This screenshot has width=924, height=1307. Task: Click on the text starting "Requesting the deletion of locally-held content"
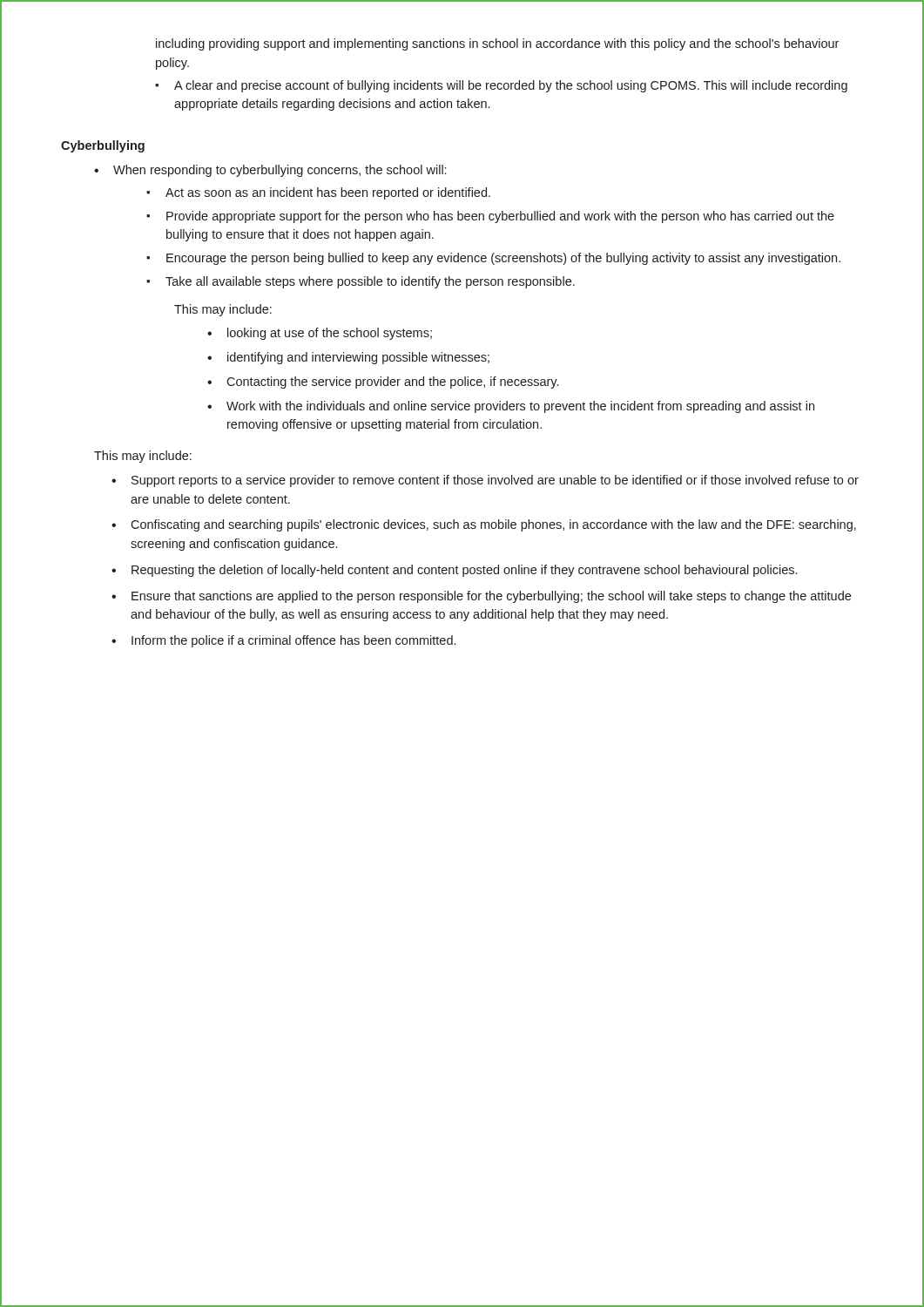pyautogui.click(x=464, y=570)
